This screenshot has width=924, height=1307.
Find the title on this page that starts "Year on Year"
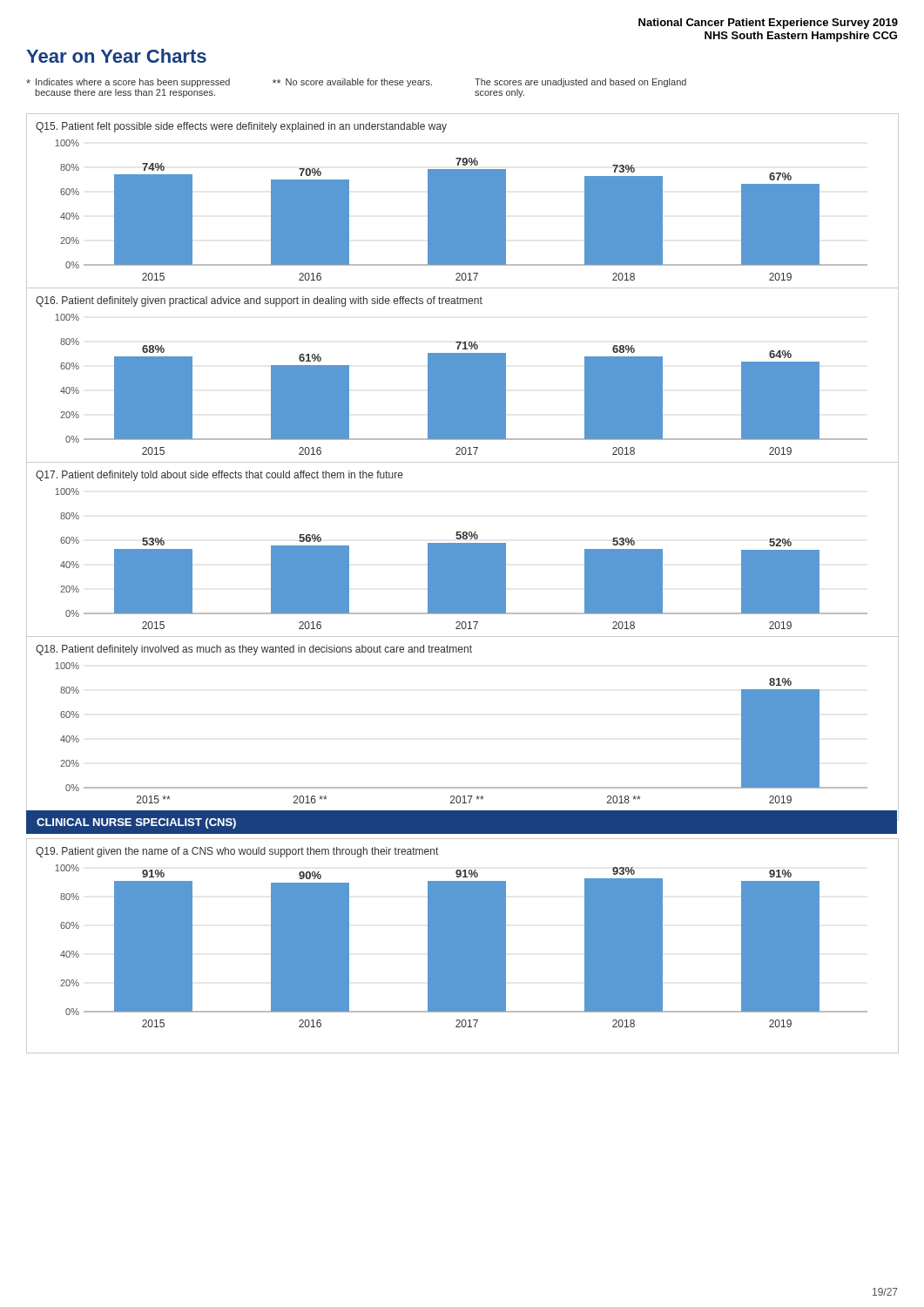pyautogui.click(x=116, y=56)
